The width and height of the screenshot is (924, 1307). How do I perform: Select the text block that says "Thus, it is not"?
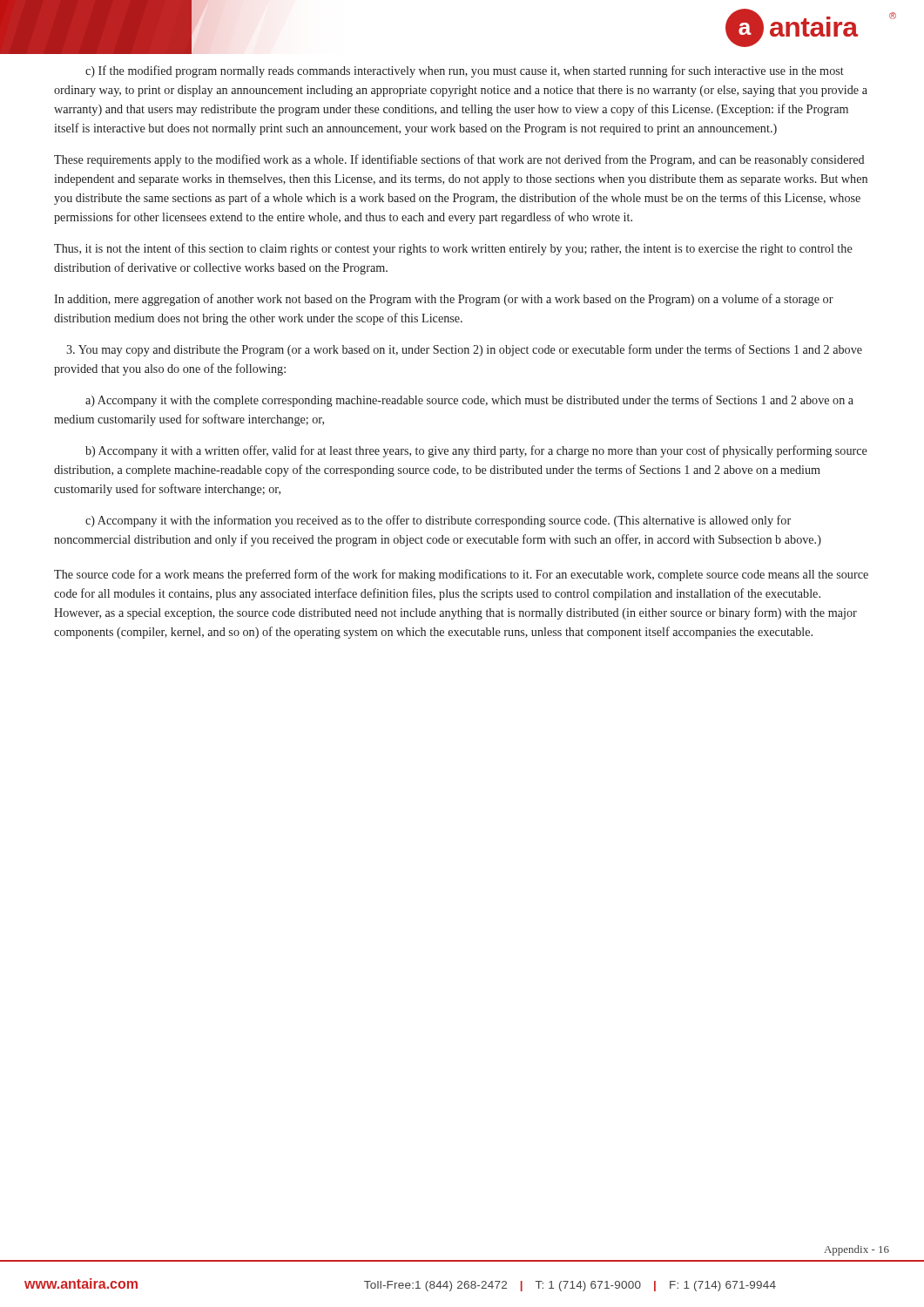click(462, 258)
